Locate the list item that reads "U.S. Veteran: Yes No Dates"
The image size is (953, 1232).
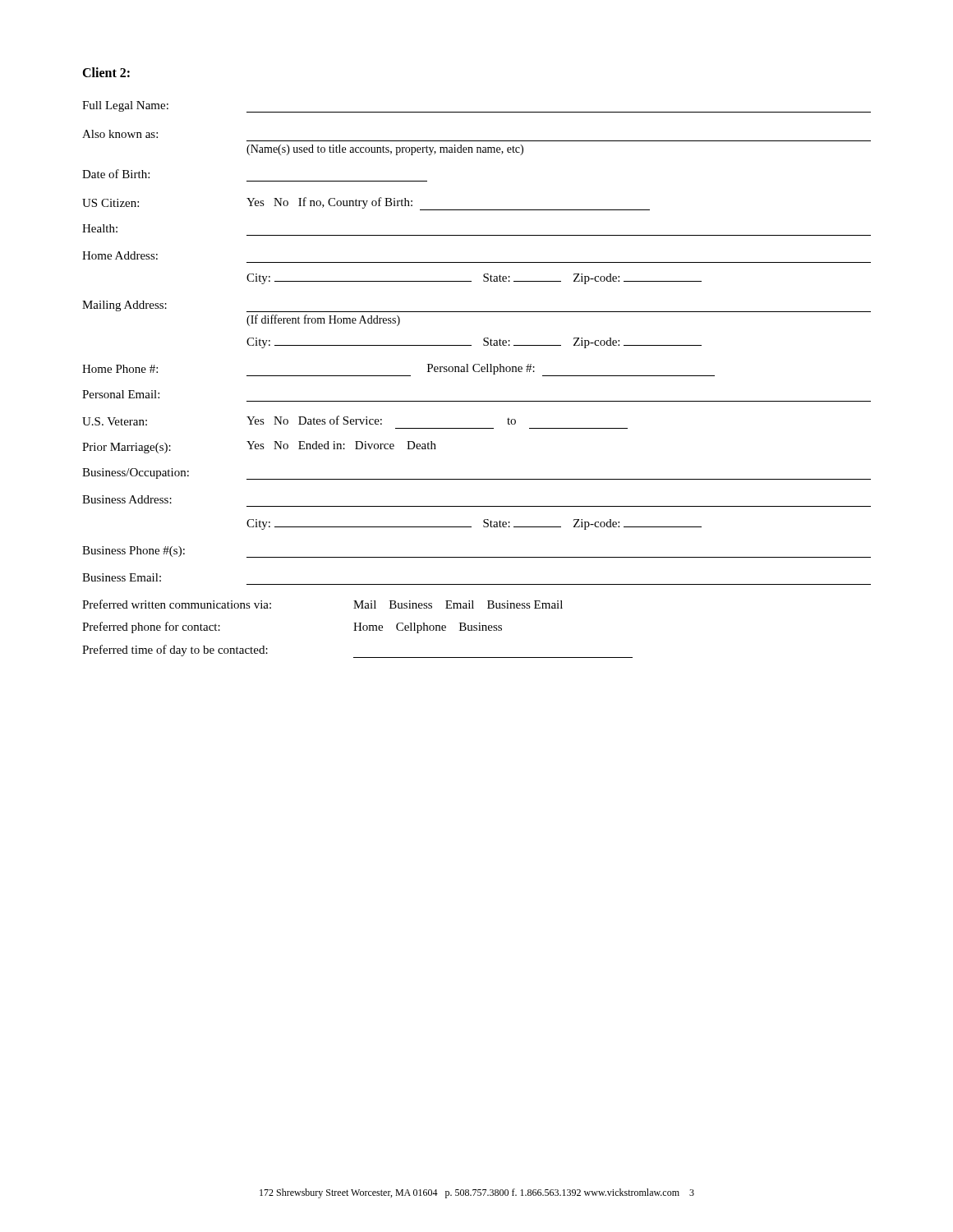click(476, 421)
